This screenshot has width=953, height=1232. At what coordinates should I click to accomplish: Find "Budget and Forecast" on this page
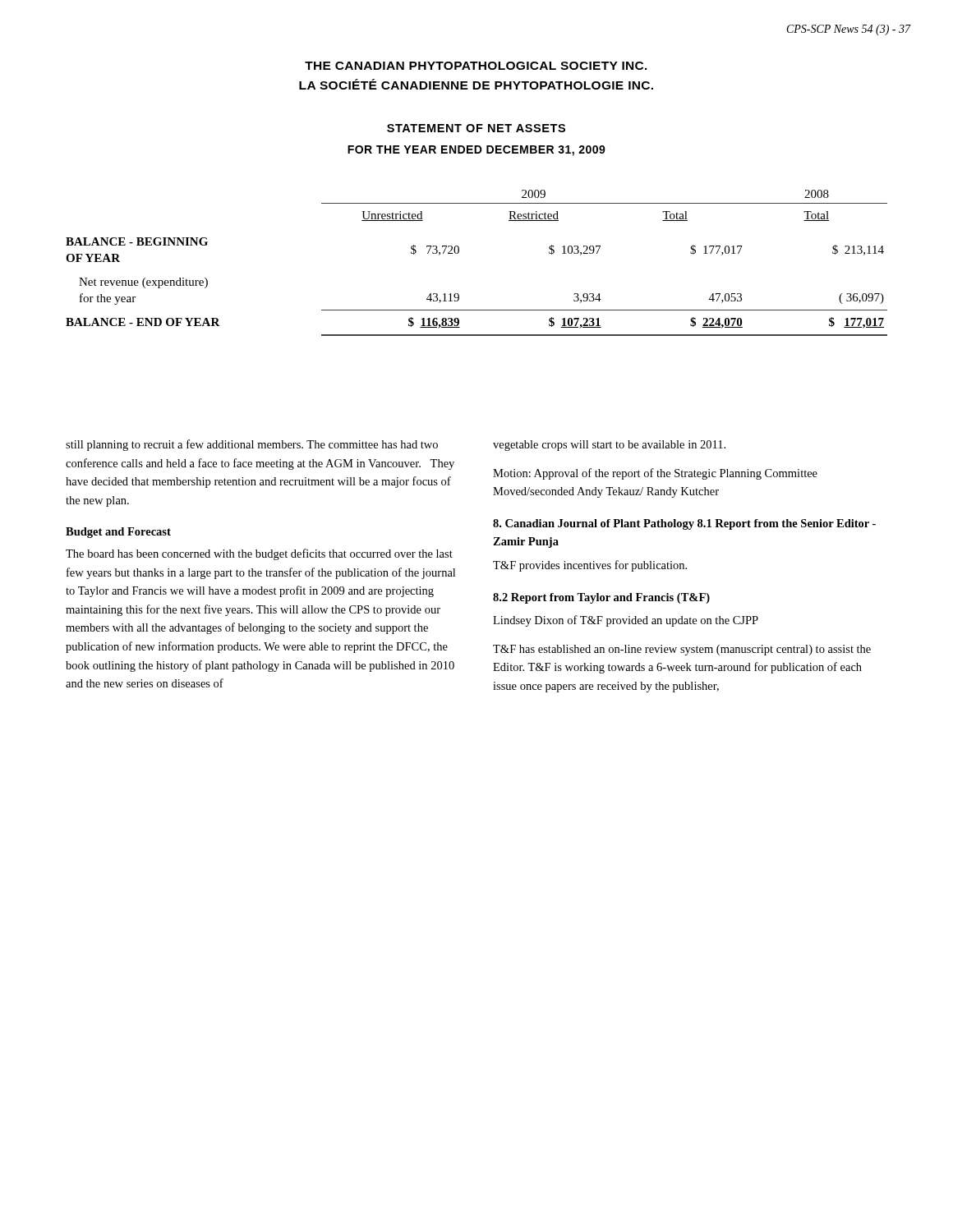(118, 532)
